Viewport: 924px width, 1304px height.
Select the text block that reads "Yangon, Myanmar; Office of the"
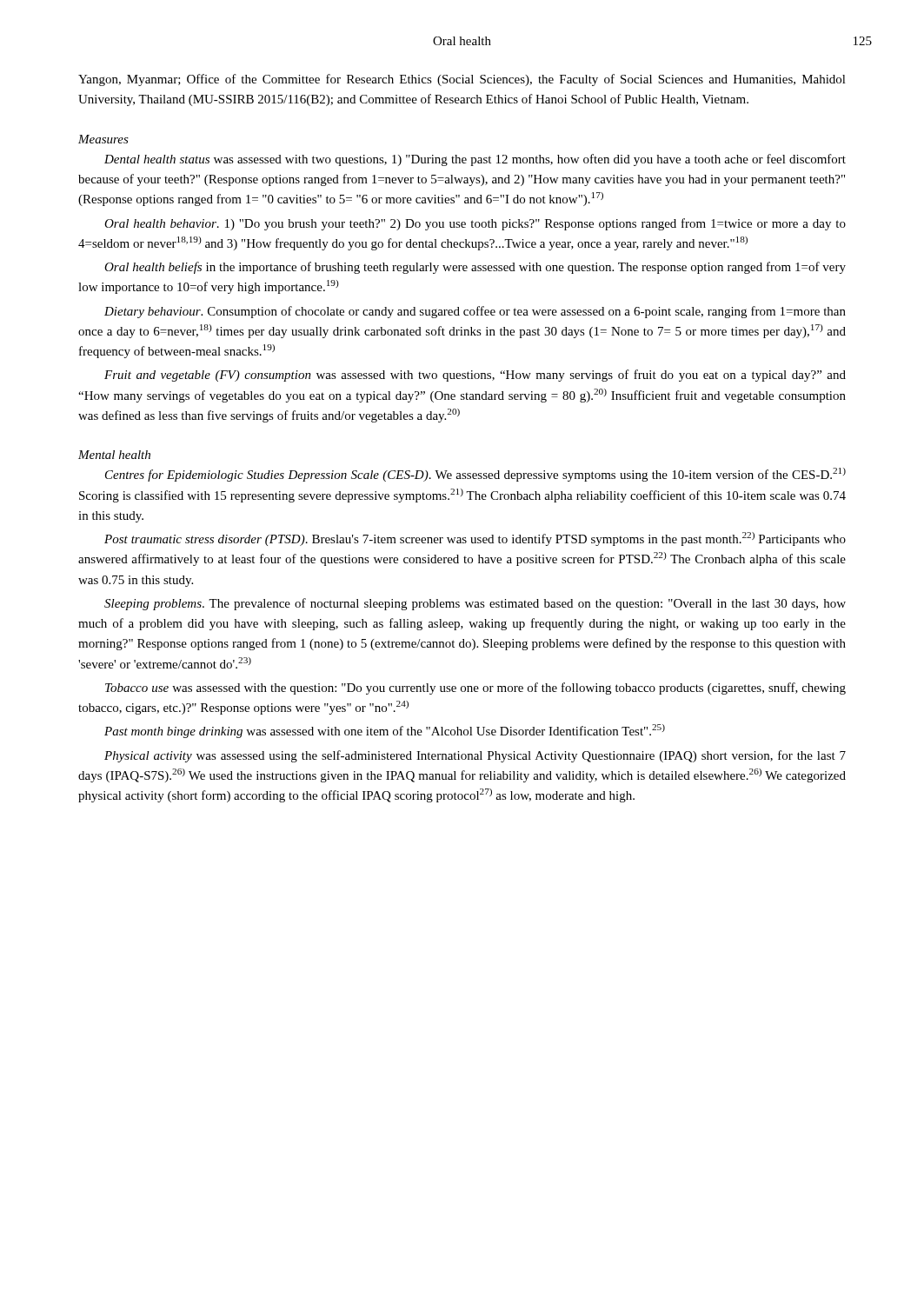462,89
